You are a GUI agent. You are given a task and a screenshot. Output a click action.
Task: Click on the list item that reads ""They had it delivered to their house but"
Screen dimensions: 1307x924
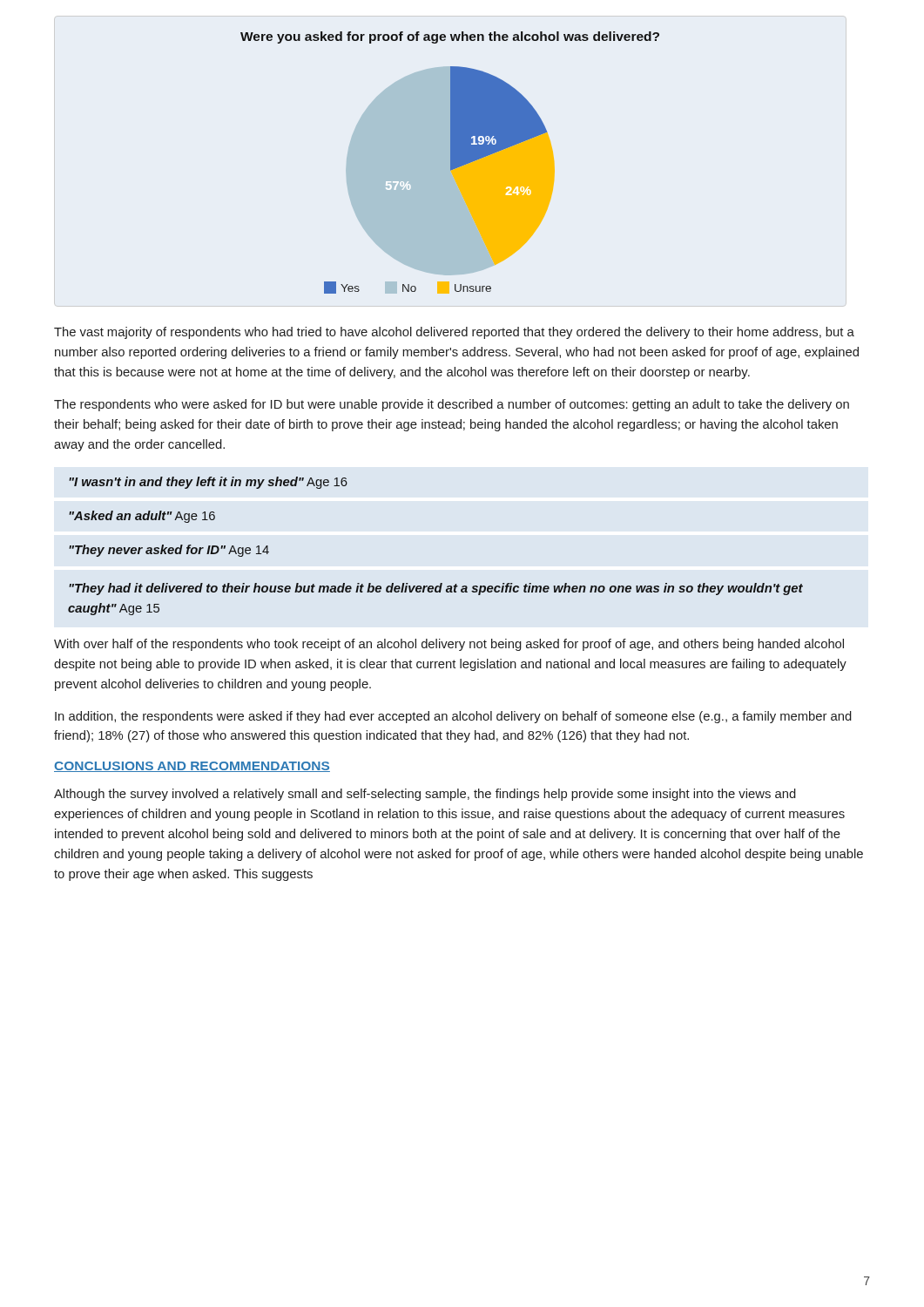coord(435,598)
